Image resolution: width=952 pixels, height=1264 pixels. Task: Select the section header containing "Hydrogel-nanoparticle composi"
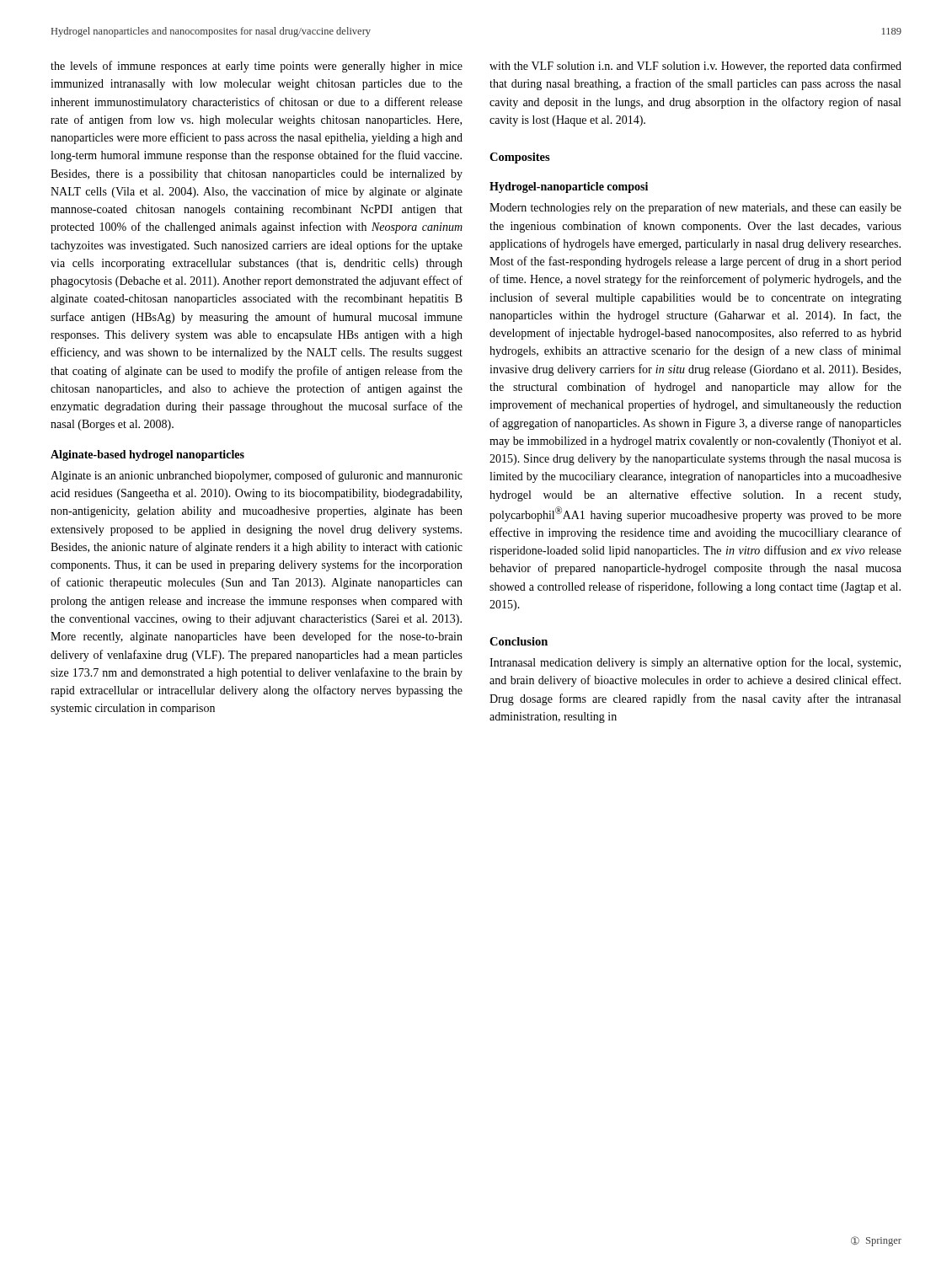point(569,187)
